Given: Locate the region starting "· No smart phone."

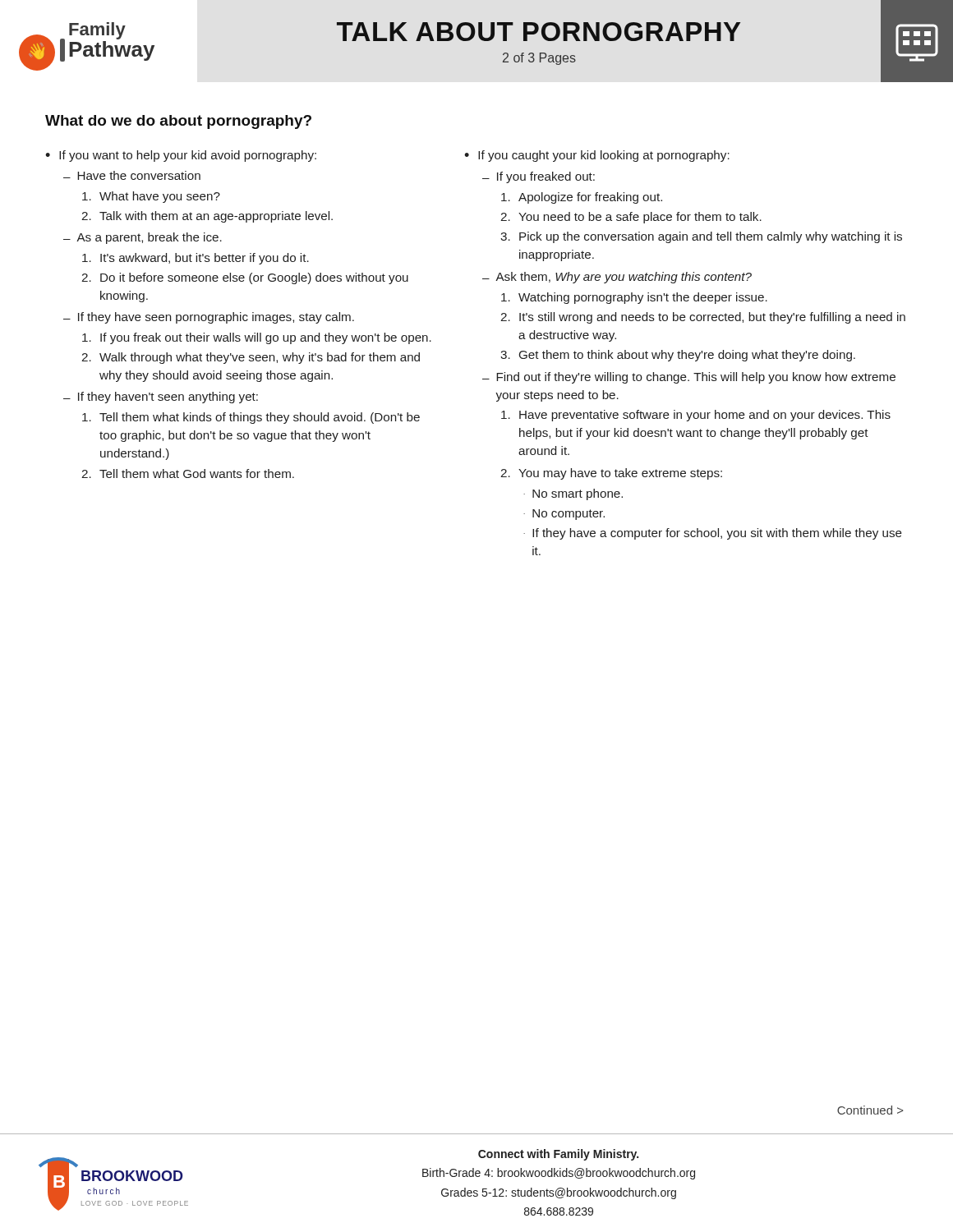Looking at the screenshot, I should pyautogui.click(x=574, y=493).
